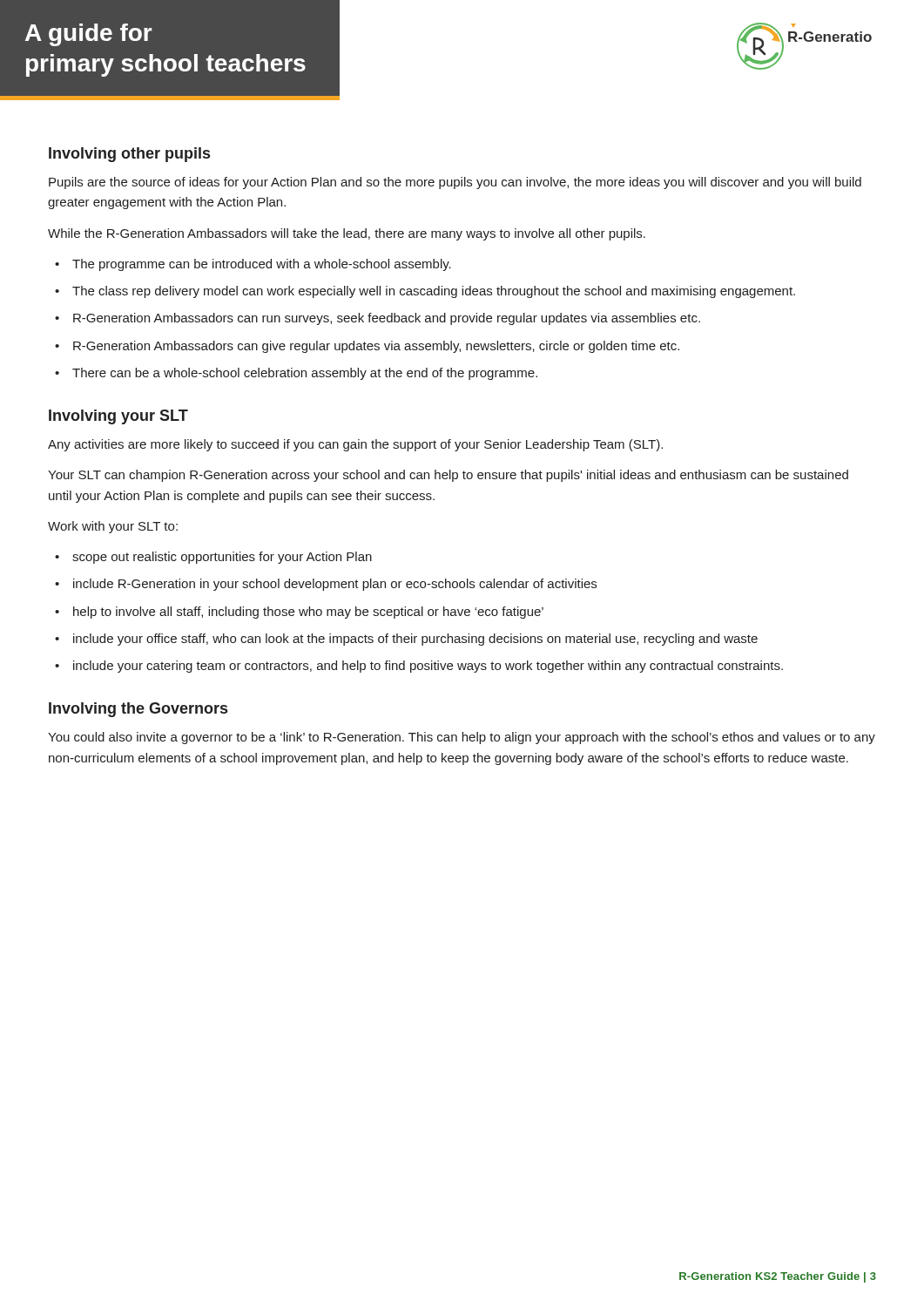924x1307 pixels.
Task: Where is the passage that starts "You could also"?
Action: [461, 747]
